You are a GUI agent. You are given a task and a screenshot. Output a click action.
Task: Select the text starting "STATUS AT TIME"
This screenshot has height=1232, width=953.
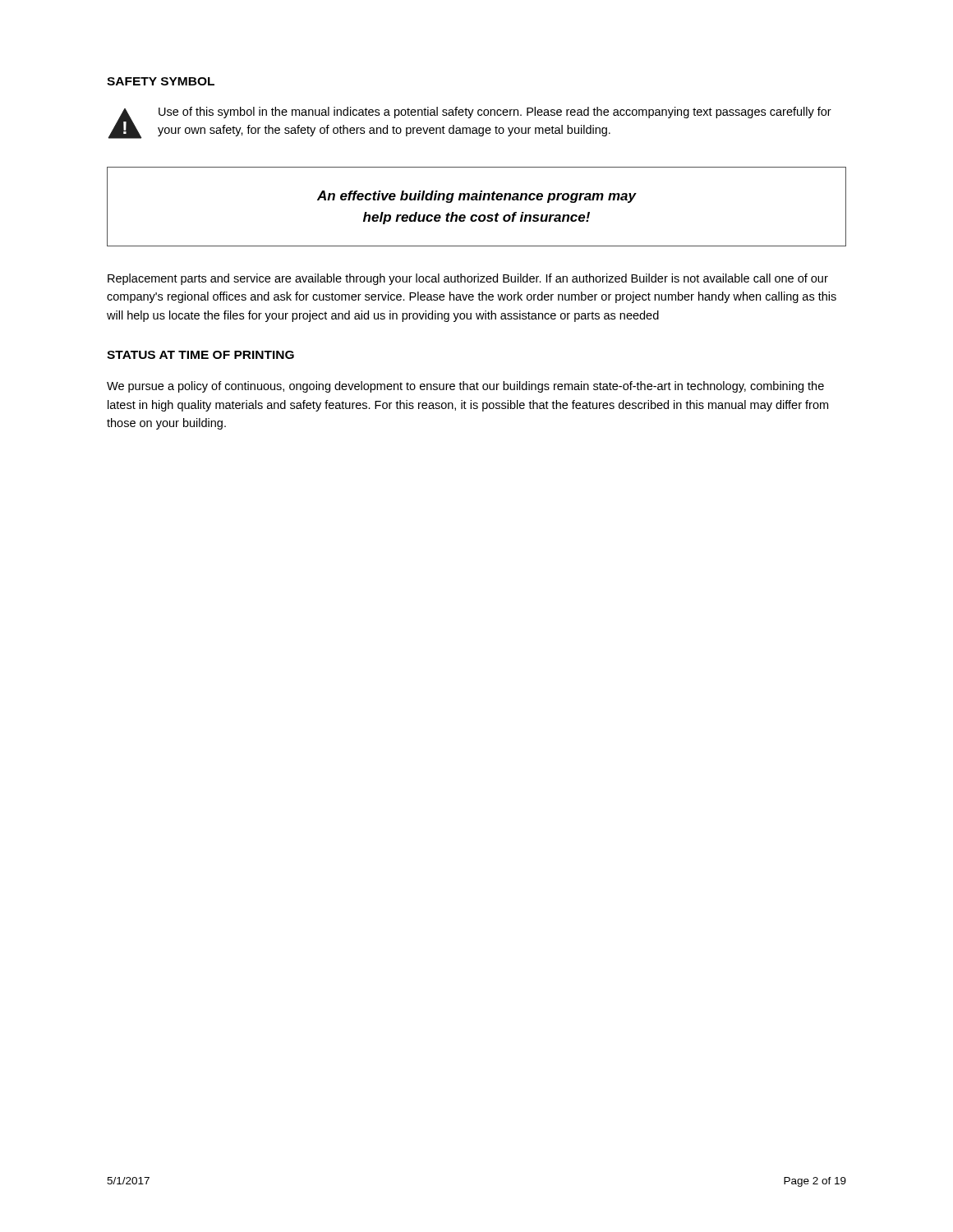click(x=201, y=355)
